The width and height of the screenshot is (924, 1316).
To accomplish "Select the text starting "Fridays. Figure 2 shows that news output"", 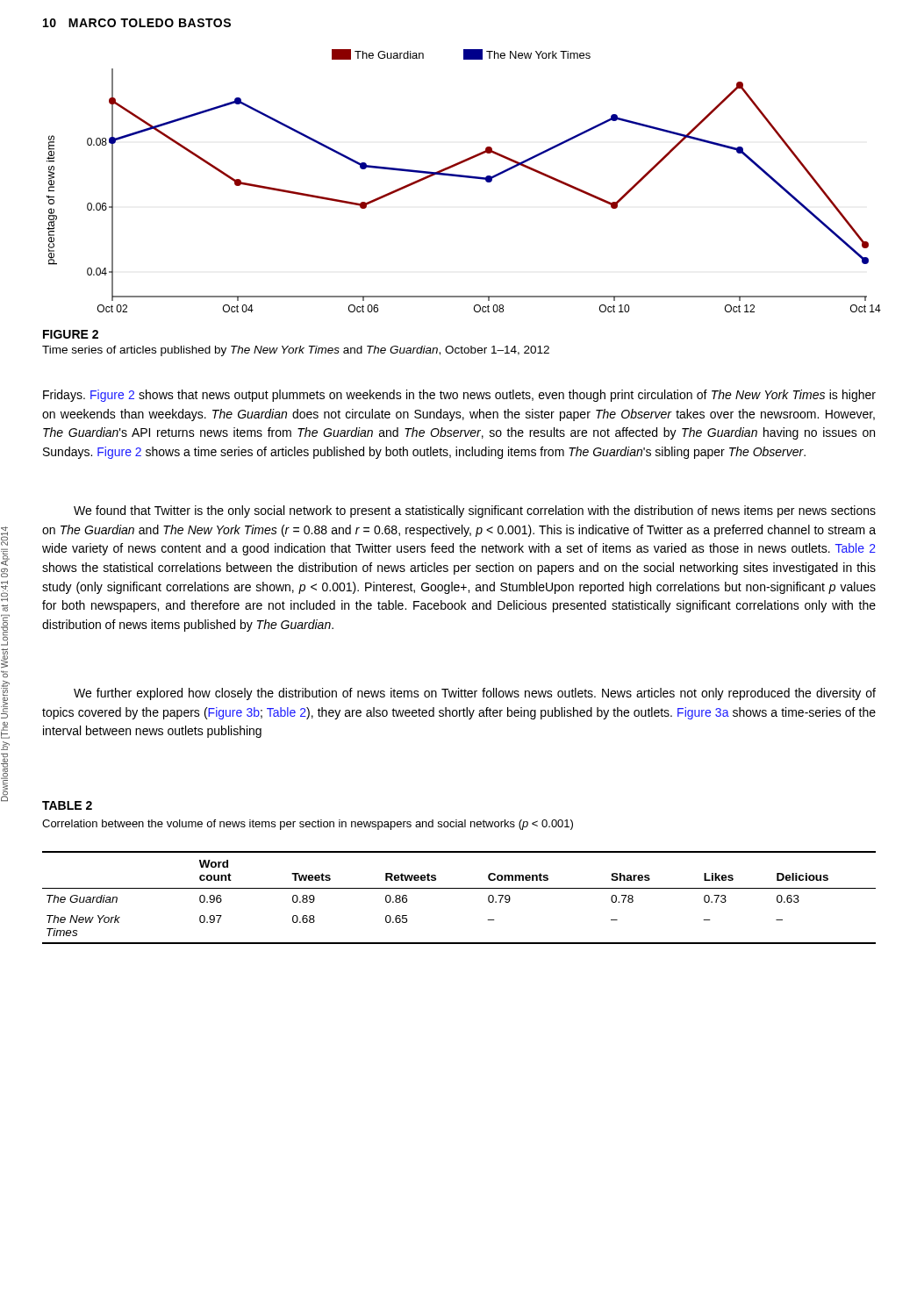I will pos(459,424).
